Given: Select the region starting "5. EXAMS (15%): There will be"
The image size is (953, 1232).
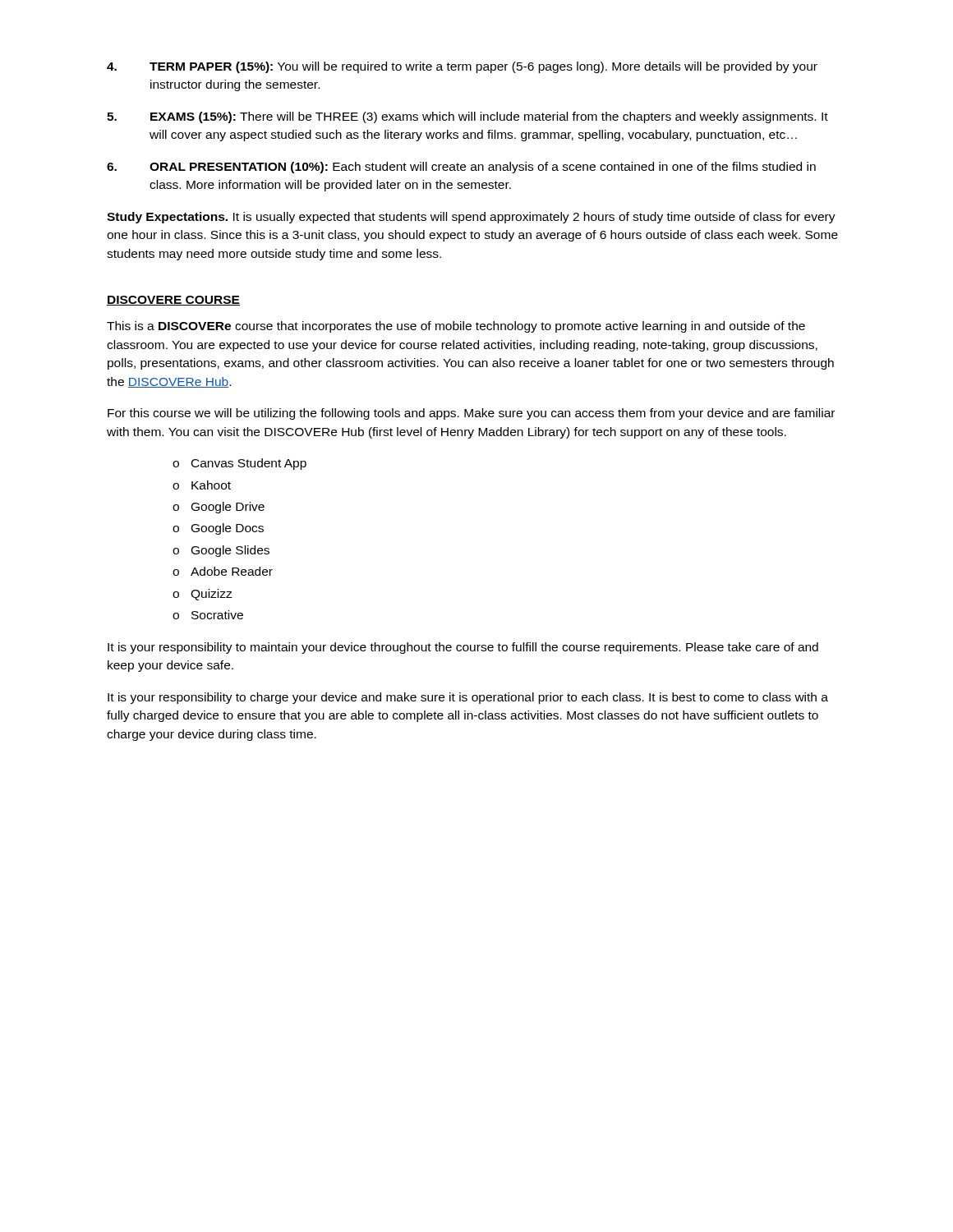Looking at the screenshot, I should 476,126.
